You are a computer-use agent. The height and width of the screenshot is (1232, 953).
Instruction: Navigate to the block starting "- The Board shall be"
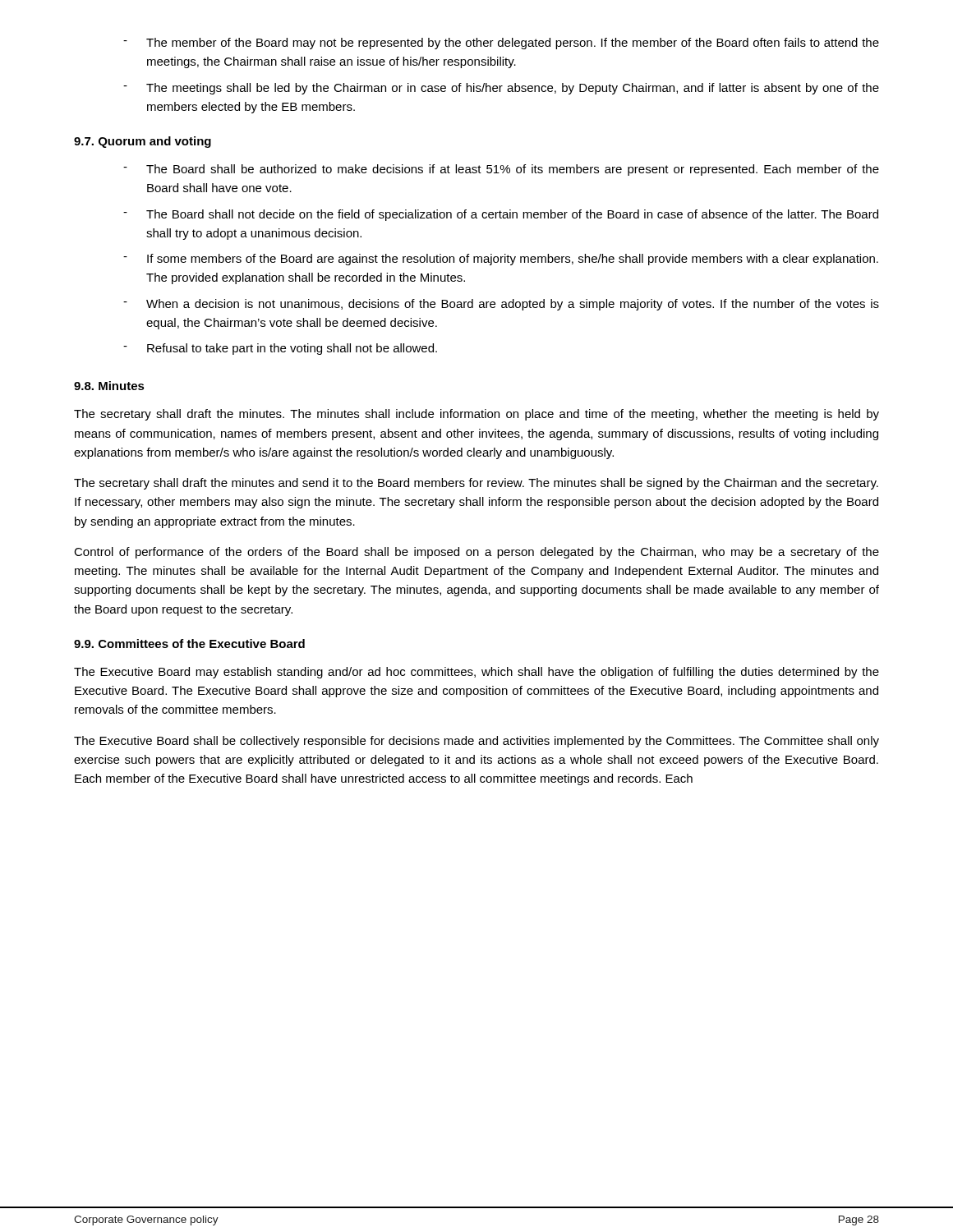click(x=501, y=178)
